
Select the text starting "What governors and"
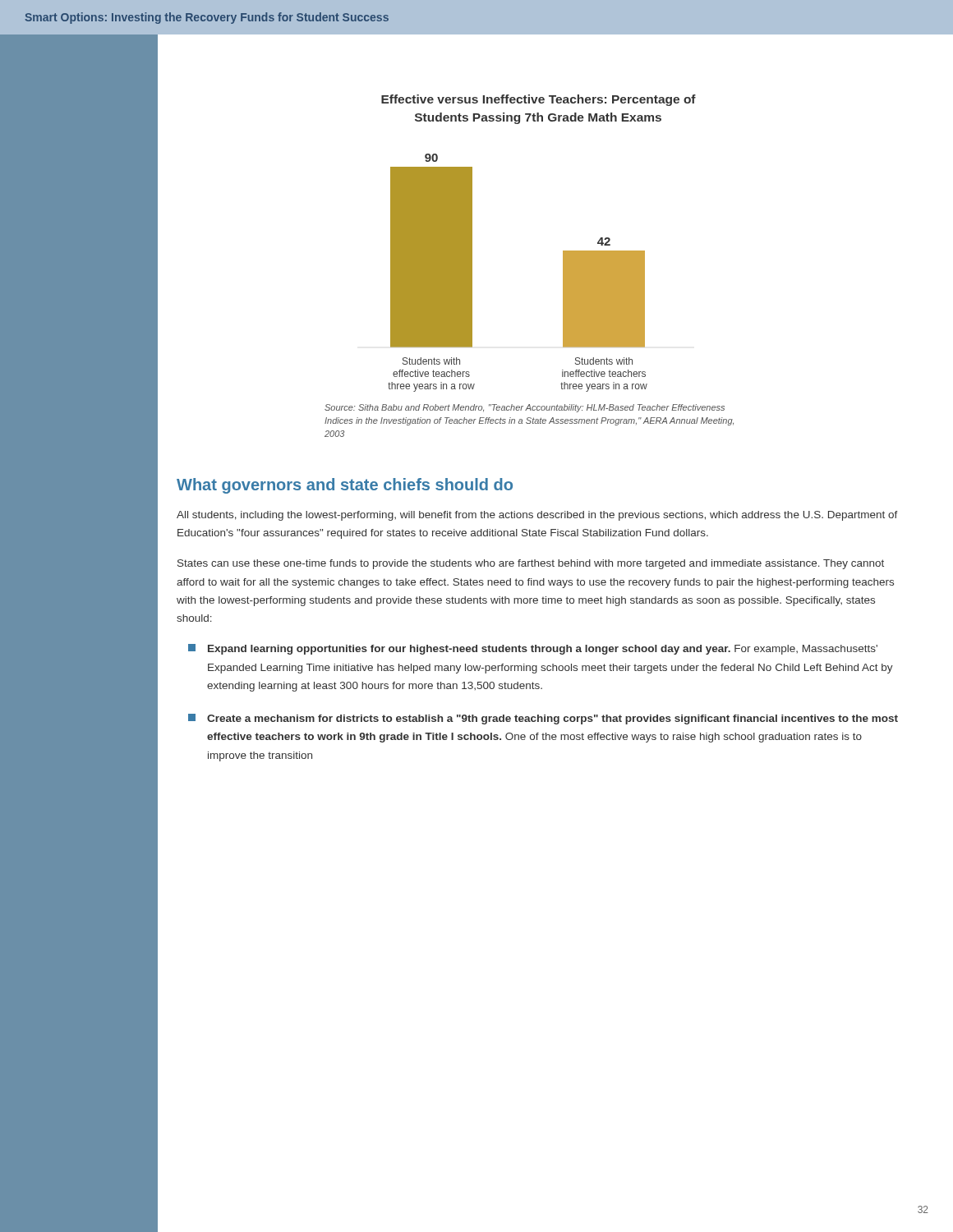345,484
